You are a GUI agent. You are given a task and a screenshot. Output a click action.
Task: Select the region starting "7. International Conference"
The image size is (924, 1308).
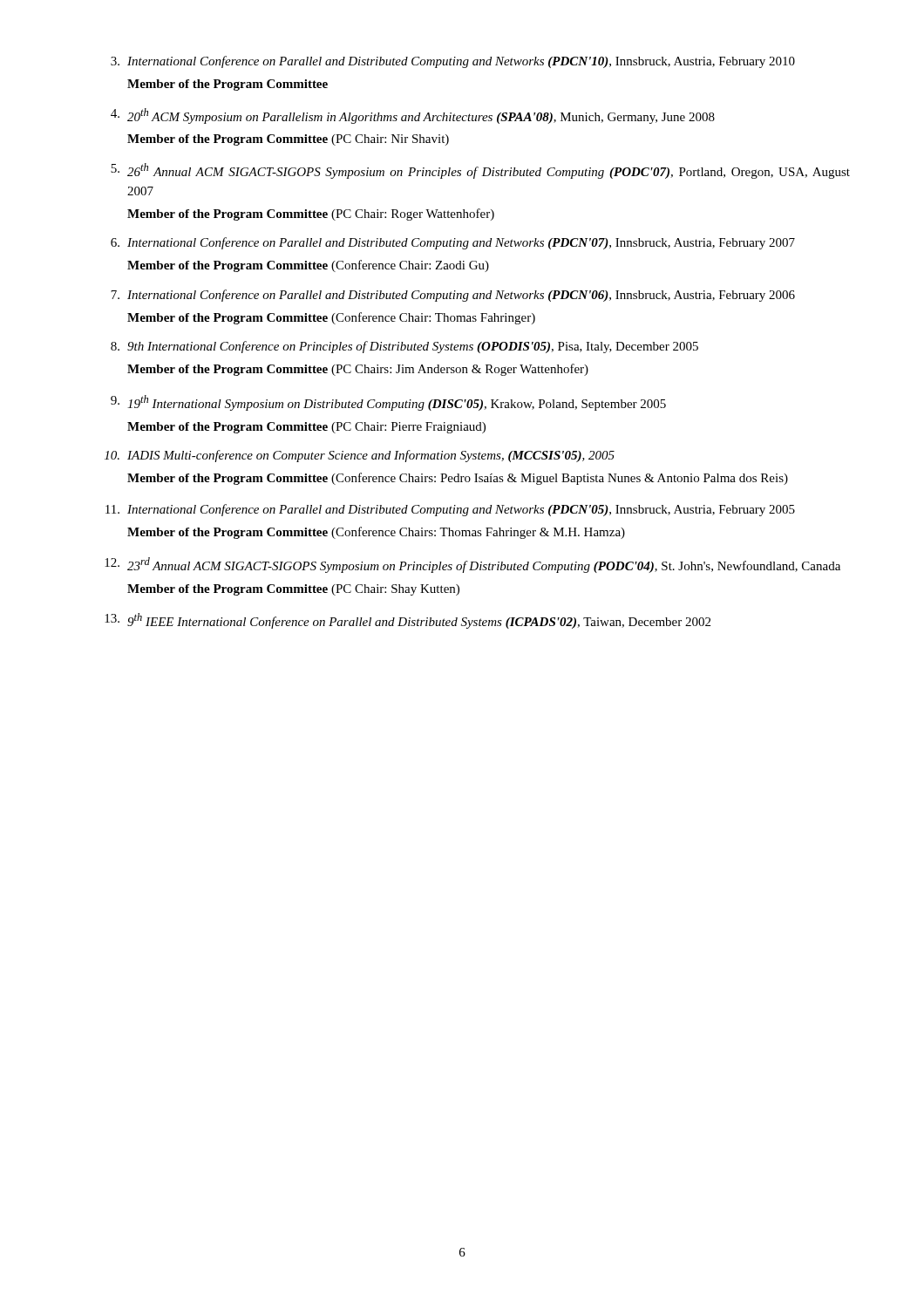point(469,307)
